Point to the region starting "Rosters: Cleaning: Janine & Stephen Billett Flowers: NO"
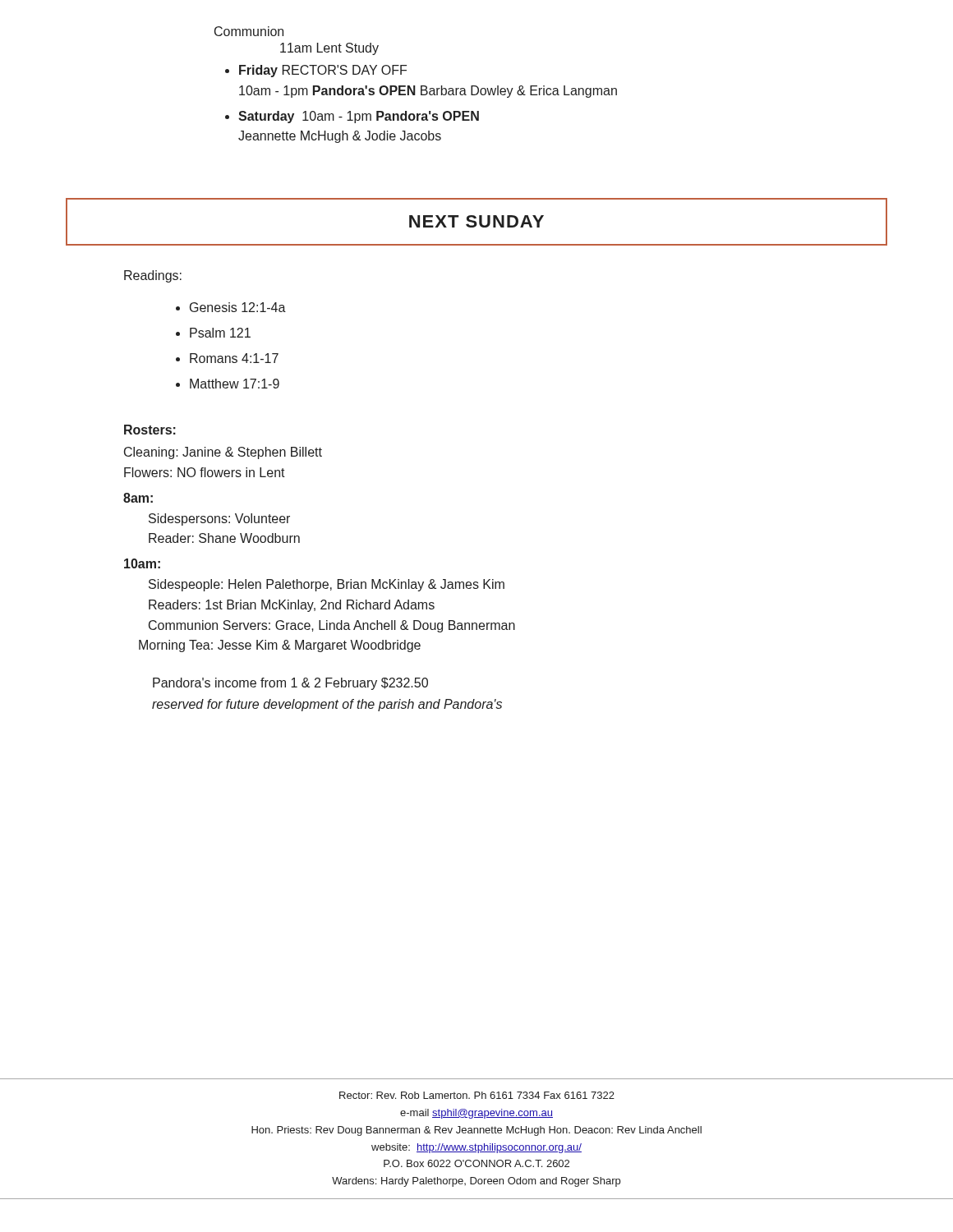The image size is (953, 1232). coord(150,430)
